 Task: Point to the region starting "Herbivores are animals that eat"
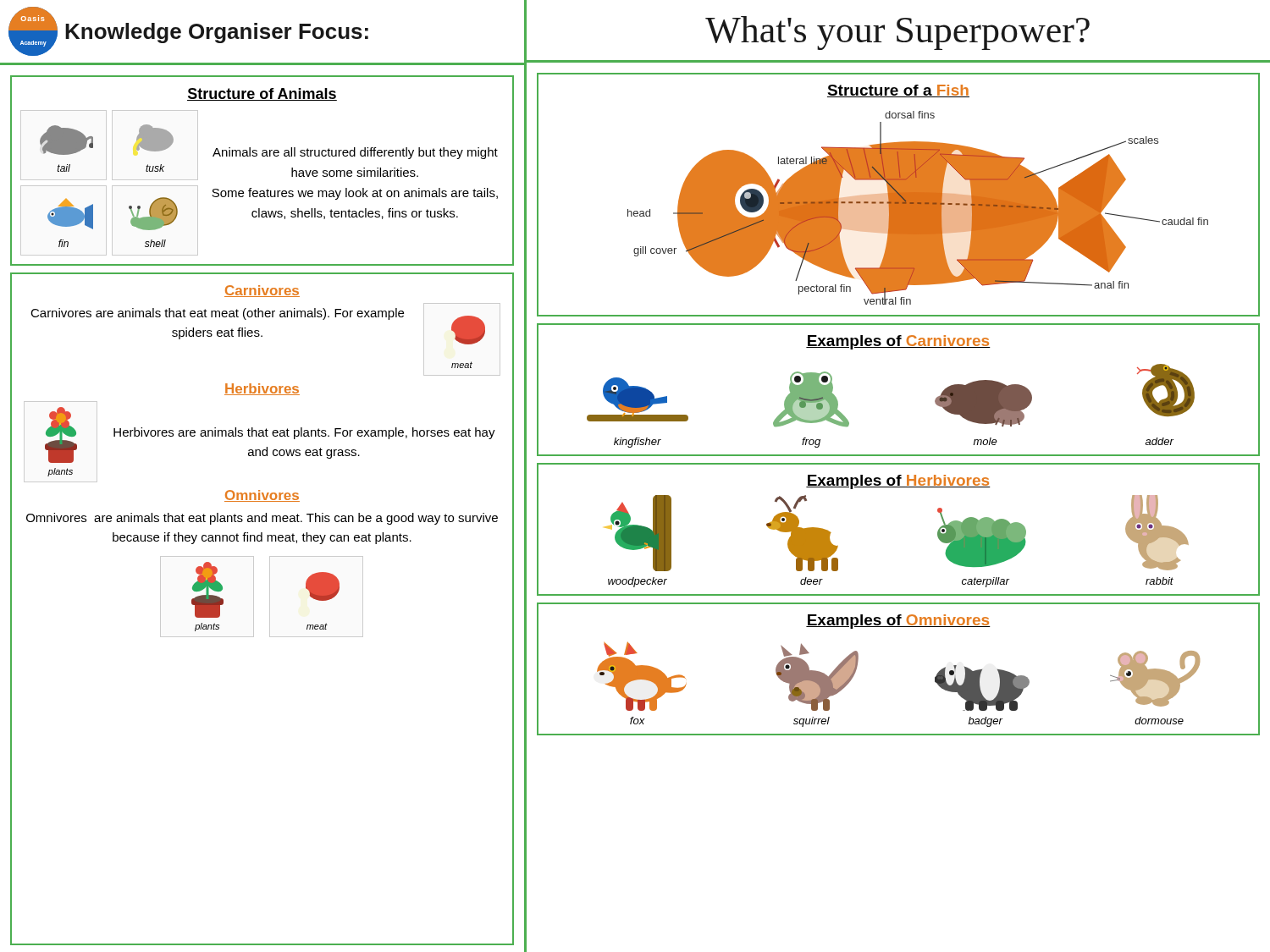pos(304,442)
